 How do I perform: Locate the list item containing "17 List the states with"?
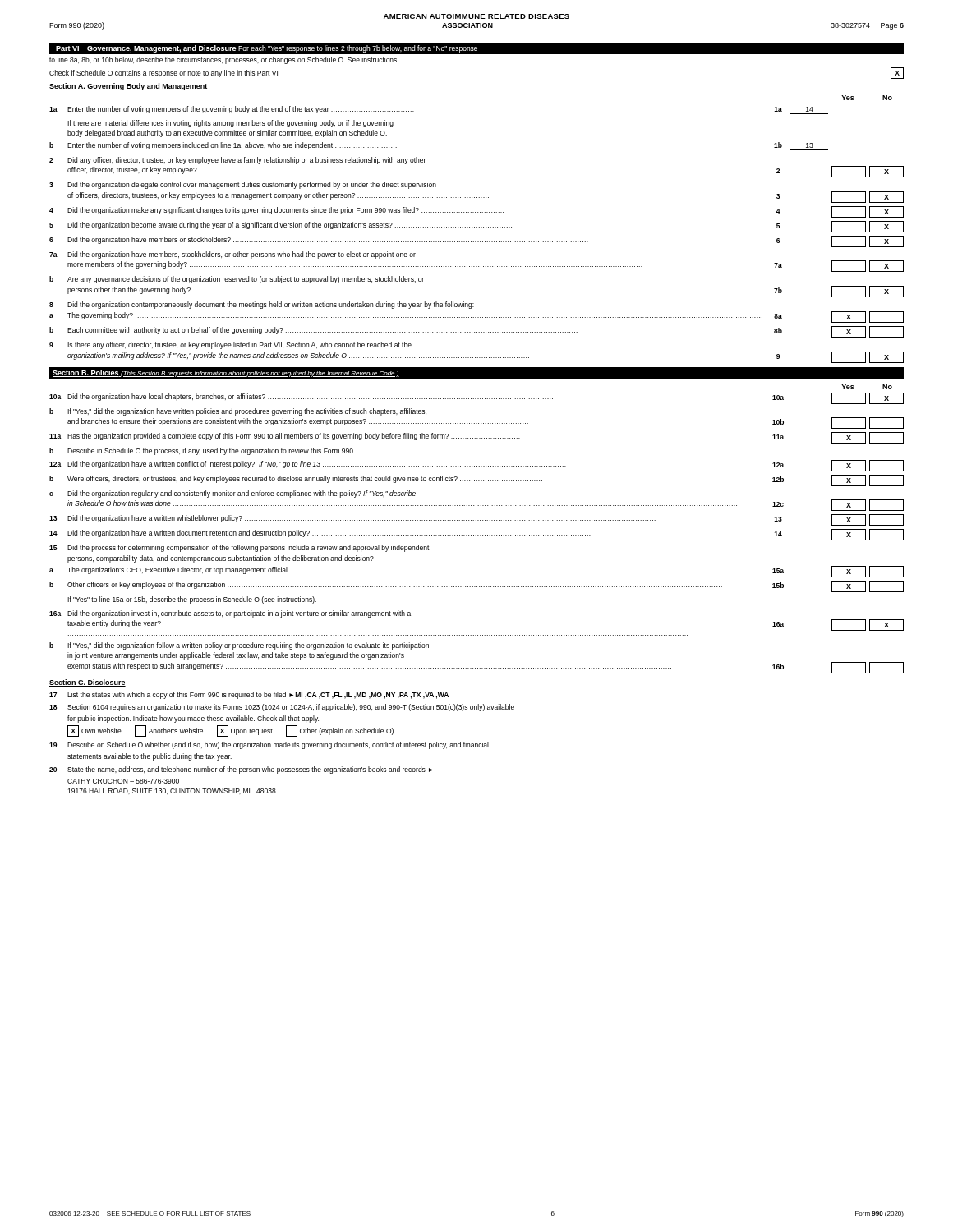point(476,695)
